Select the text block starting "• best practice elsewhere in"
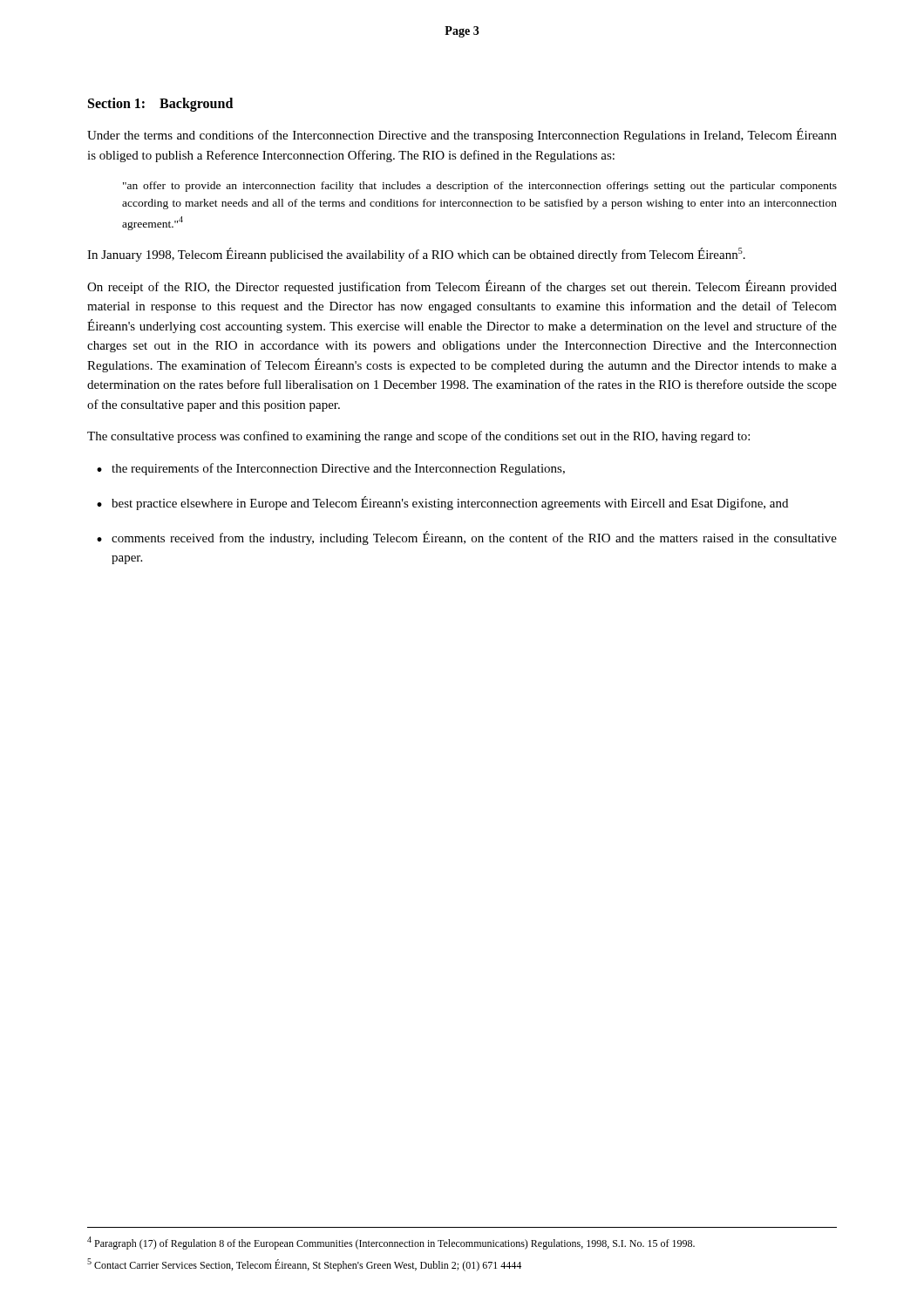The image size is (924, 1308). (x=462, y=505)
